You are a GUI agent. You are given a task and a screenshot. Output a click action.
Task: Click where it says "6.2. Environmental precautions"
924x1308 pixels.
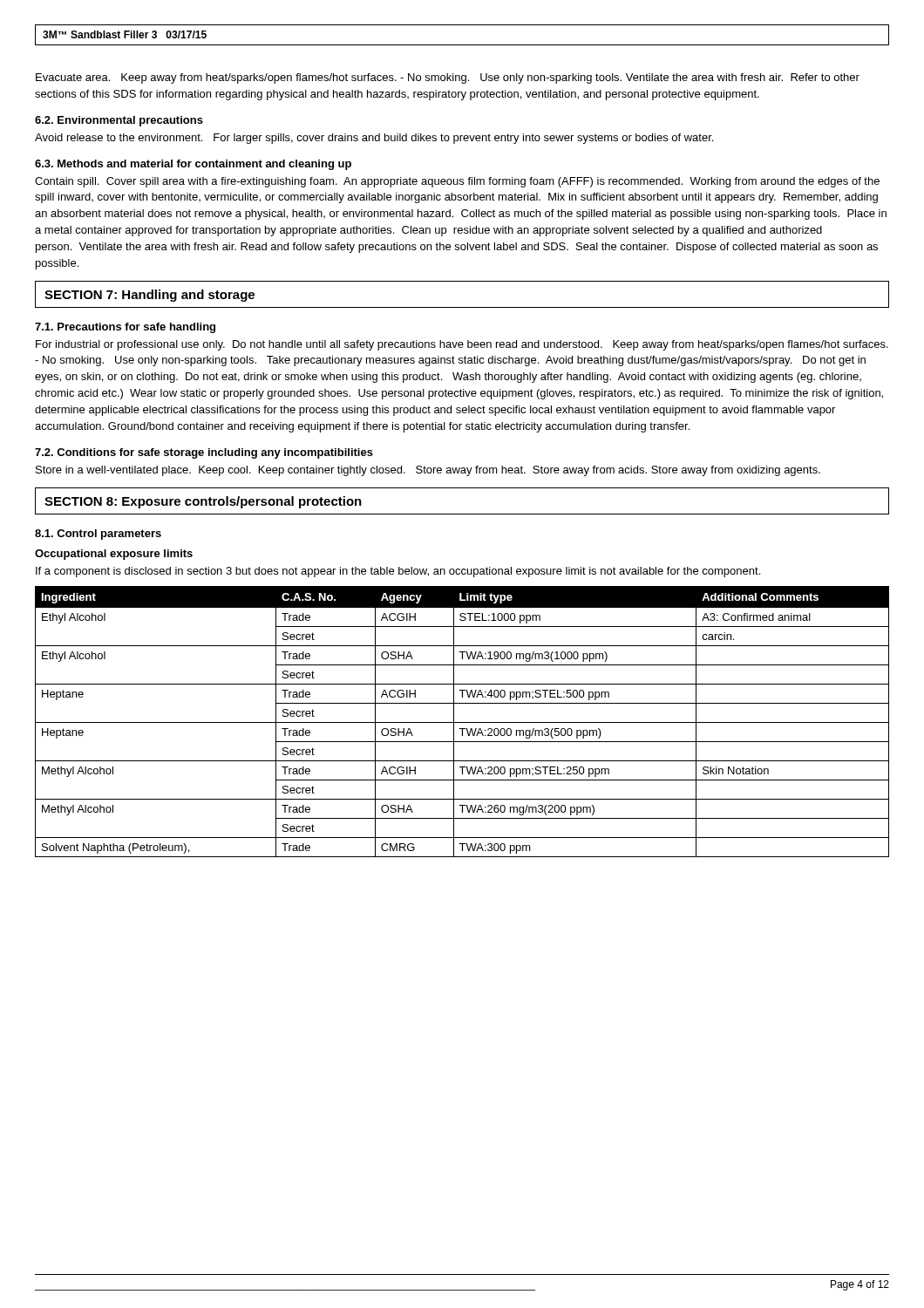click(119, 120)
